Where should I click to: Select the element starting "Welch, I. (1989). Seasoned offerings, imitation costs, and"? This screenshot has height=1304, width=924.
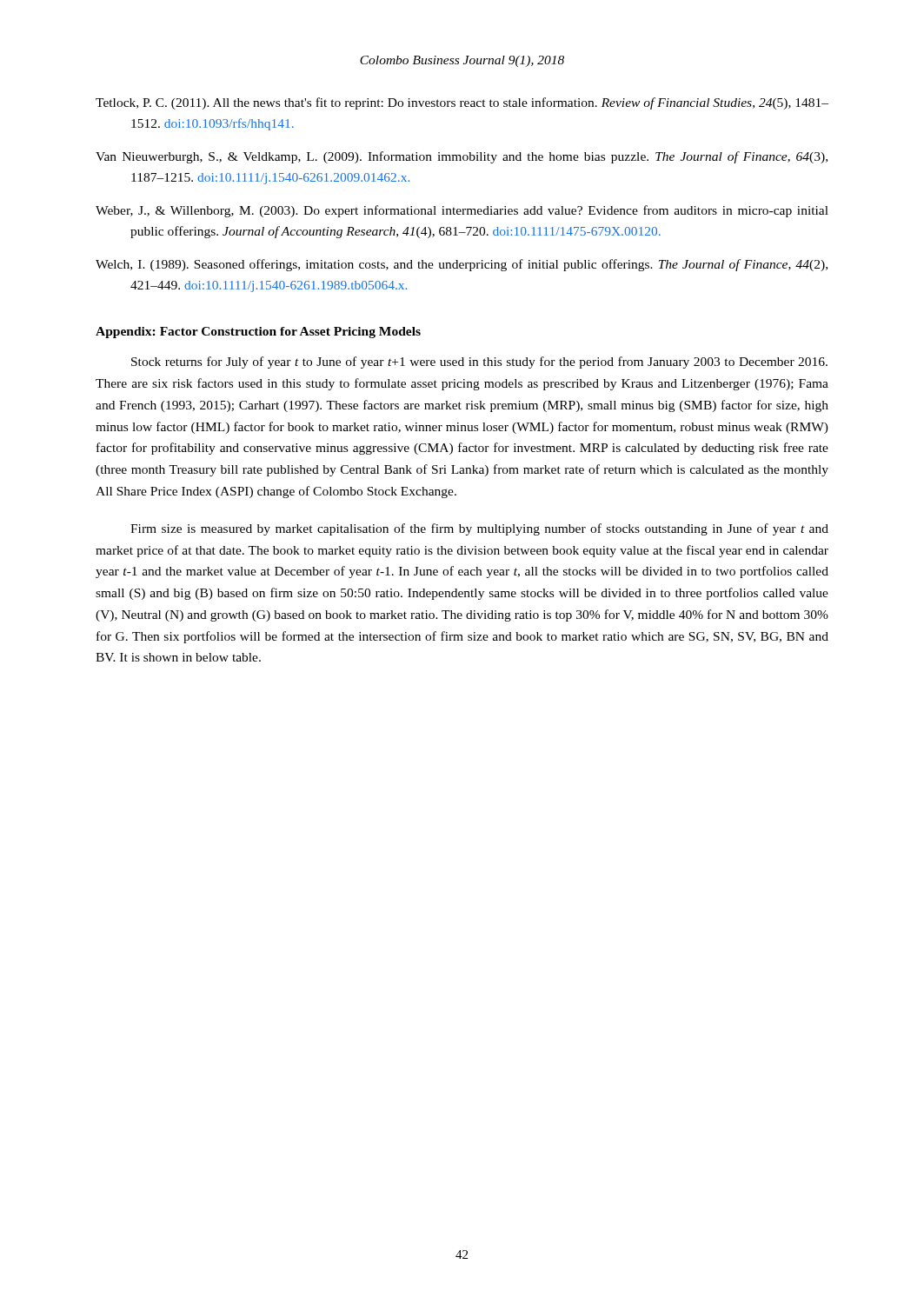point(462,274)
